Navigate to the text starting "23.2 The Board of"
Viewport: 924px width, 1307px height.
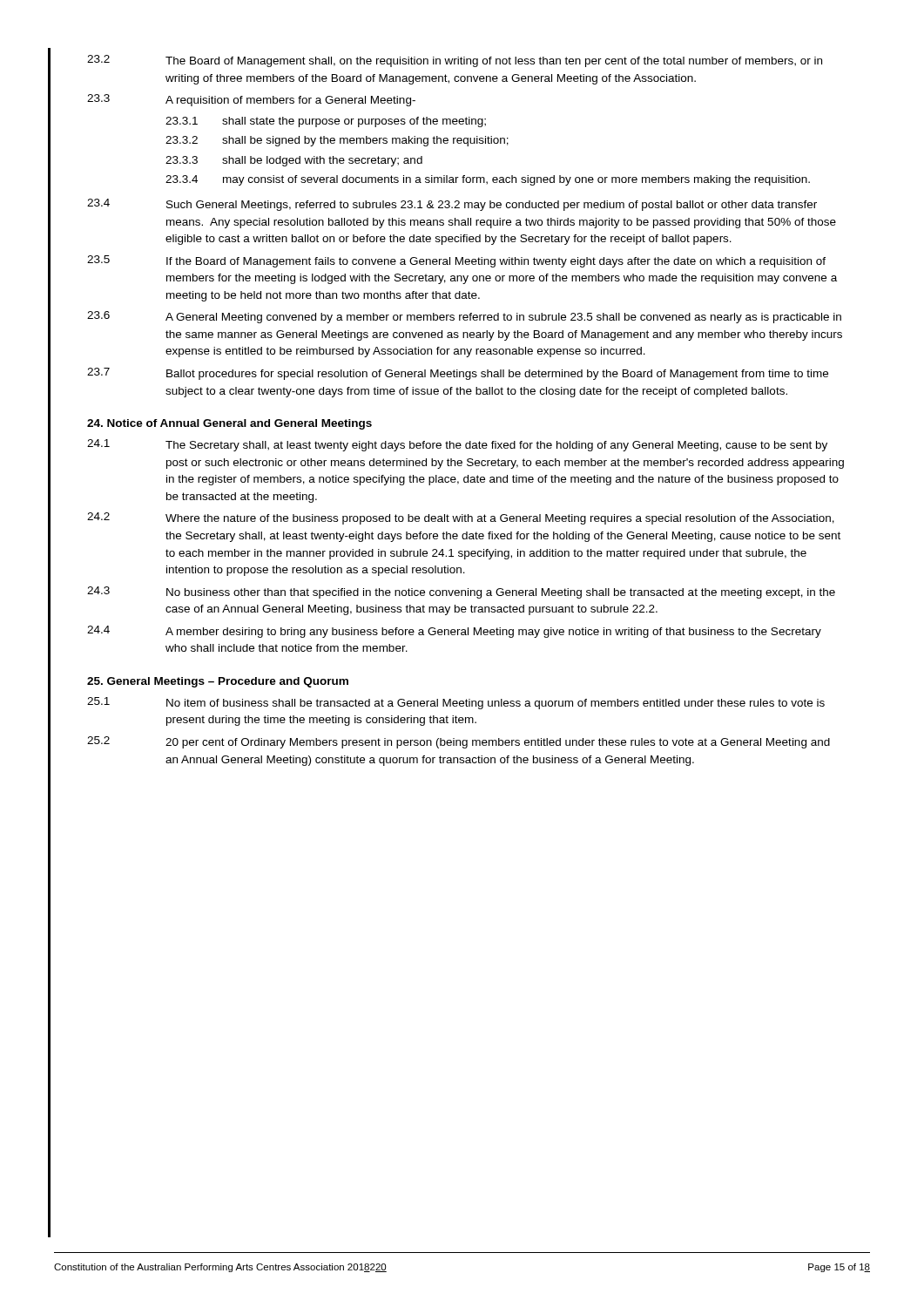[466, 69]
